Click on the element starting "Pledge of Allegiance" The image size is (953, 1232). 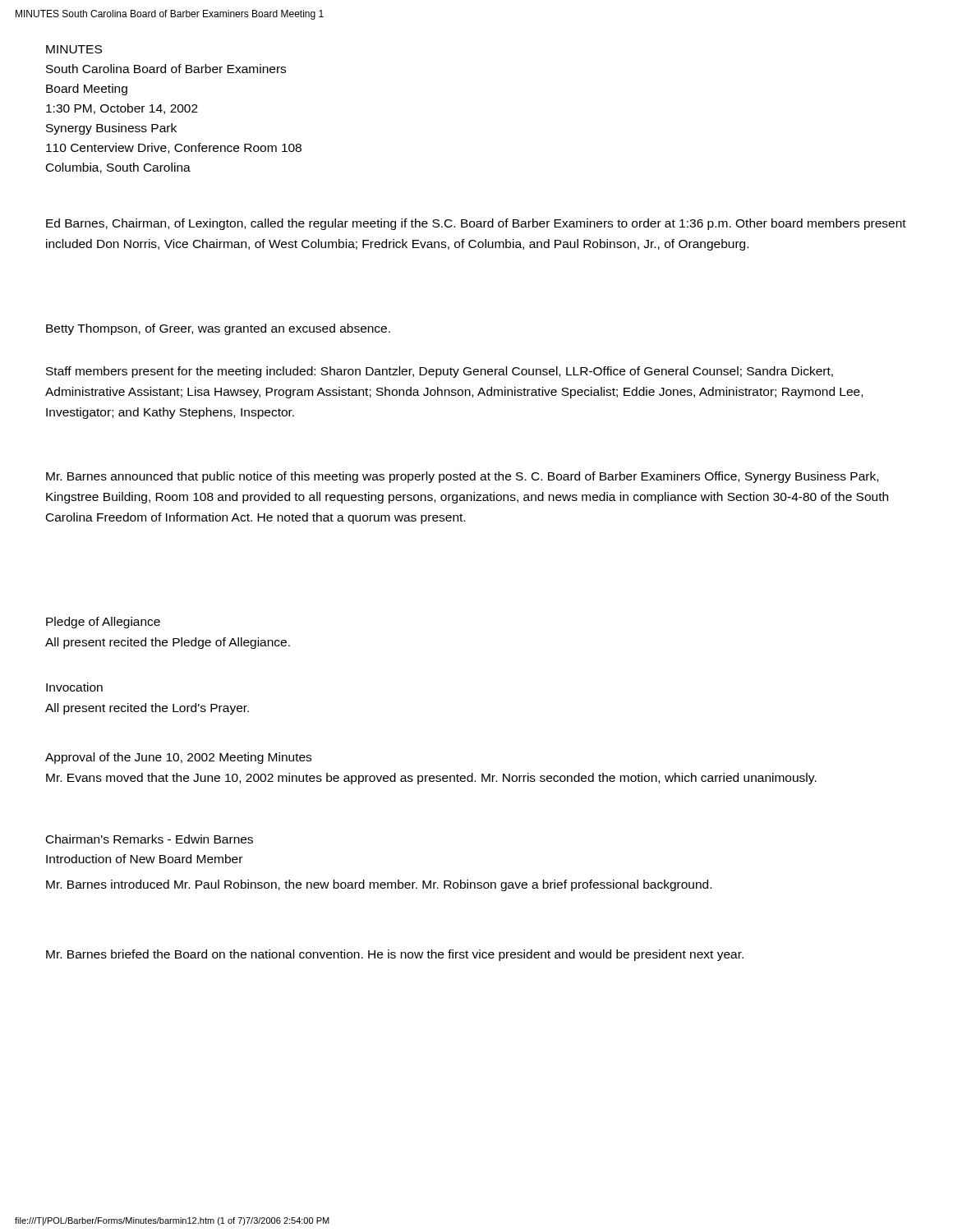point(103,621)
